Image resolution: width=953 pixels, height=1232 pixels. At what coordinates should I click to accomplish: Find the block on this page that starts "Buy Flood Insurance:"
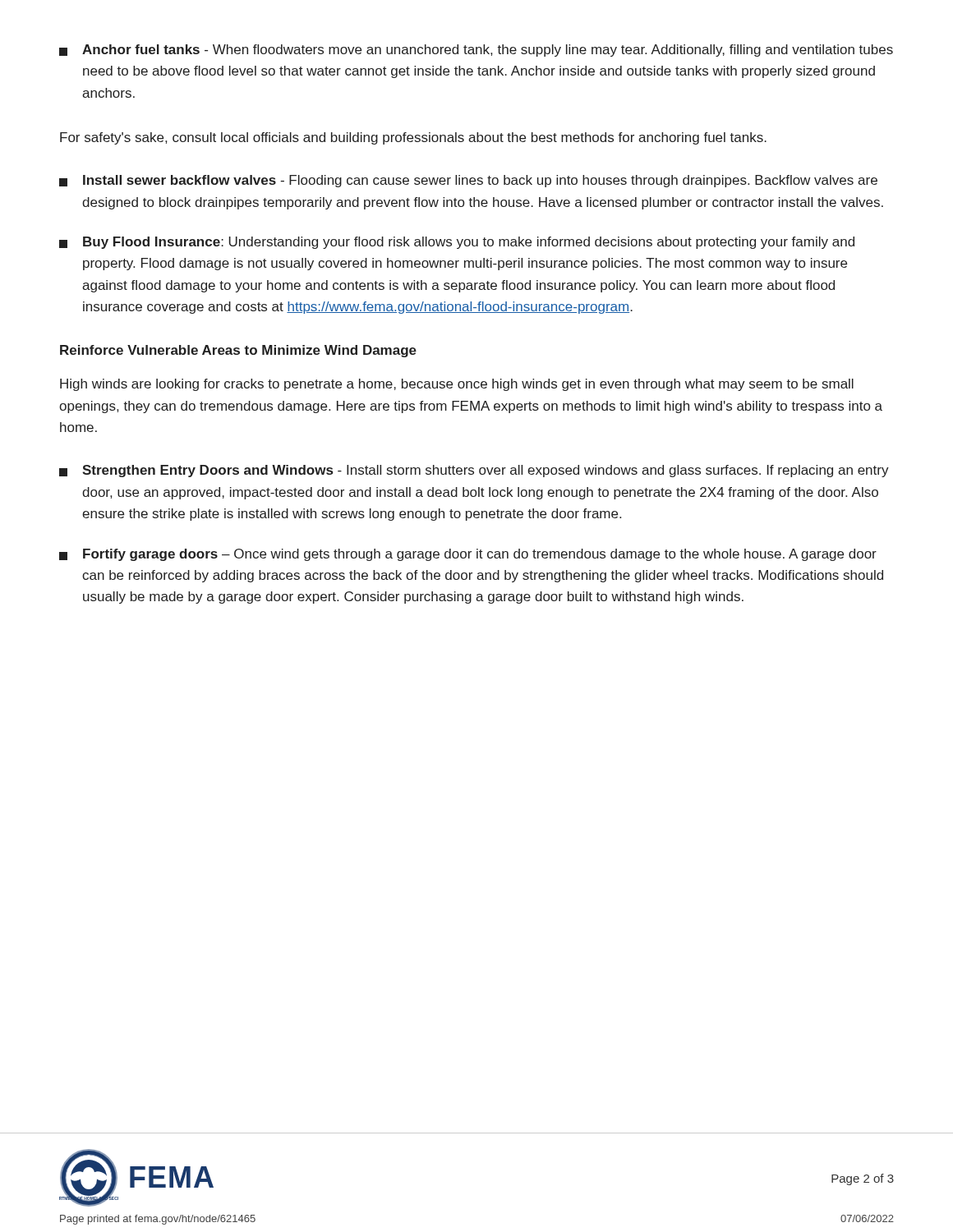476,275
